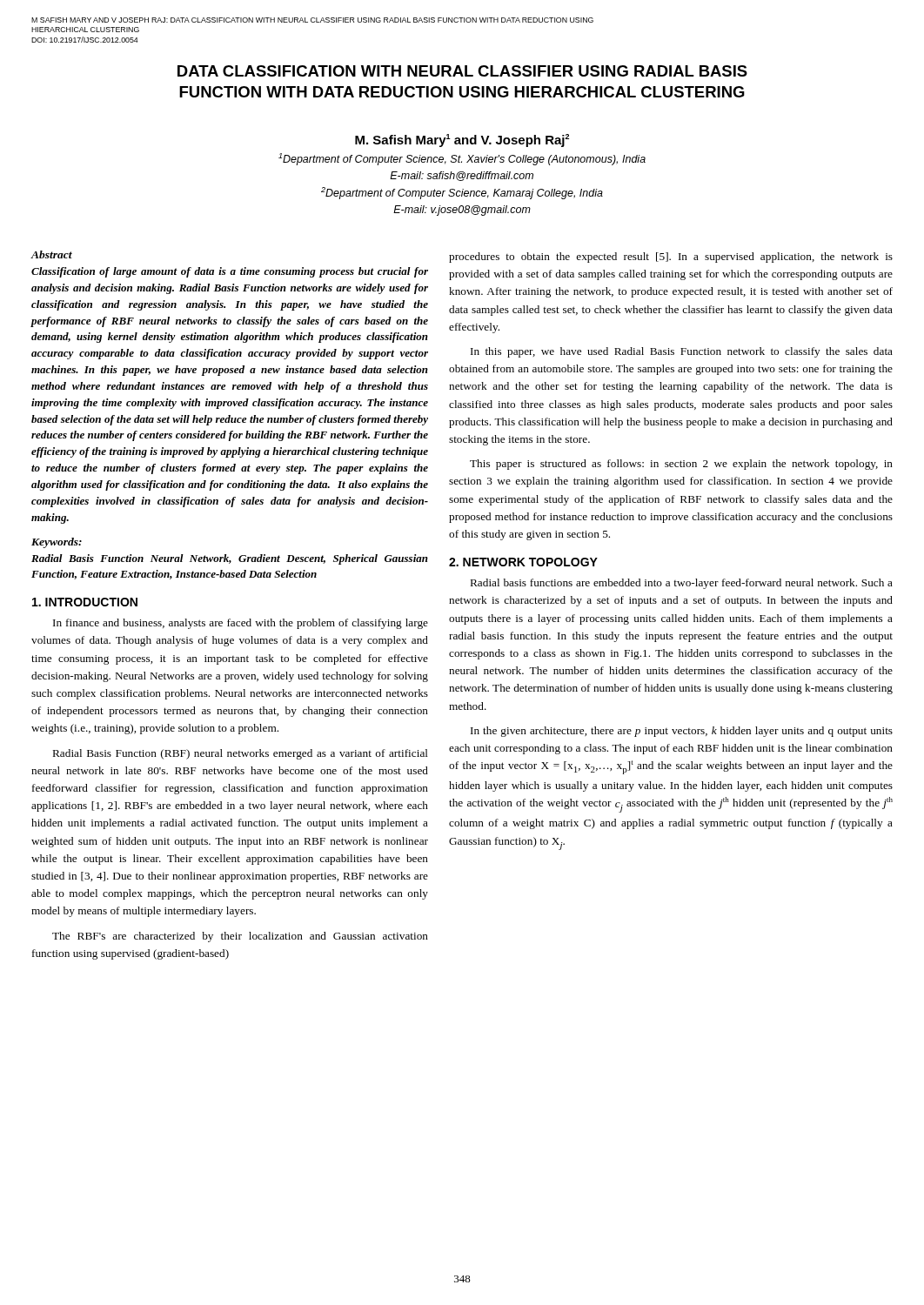Image resolution: width=924 pixels, height=1305 pixels.
Task: Select the region starting "procedures to obtain the"
Action: pyautogui.click(x=671, y=291)
